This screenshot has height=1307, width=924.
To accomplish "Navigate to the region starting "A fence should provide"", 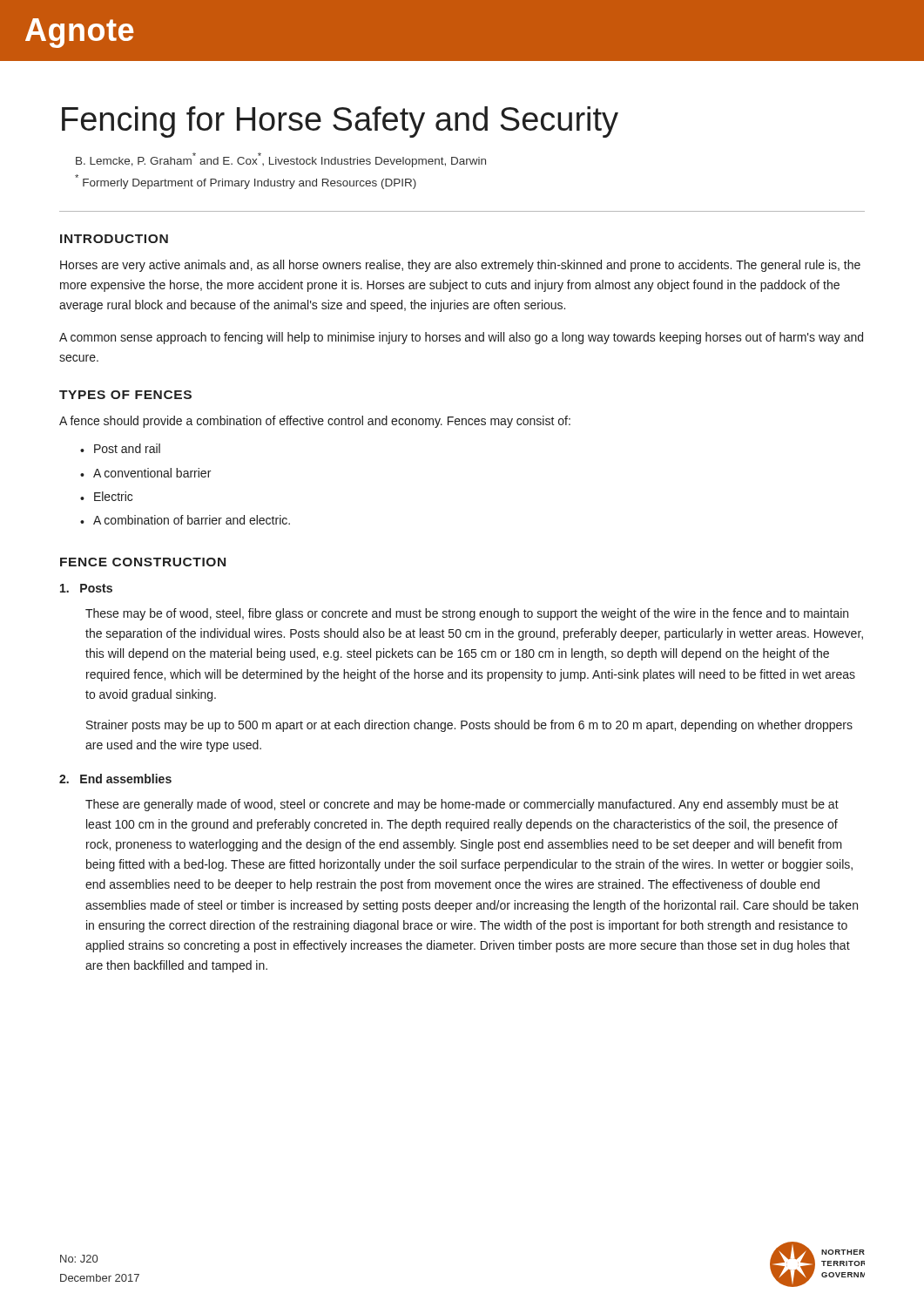I will coord(315,421).
